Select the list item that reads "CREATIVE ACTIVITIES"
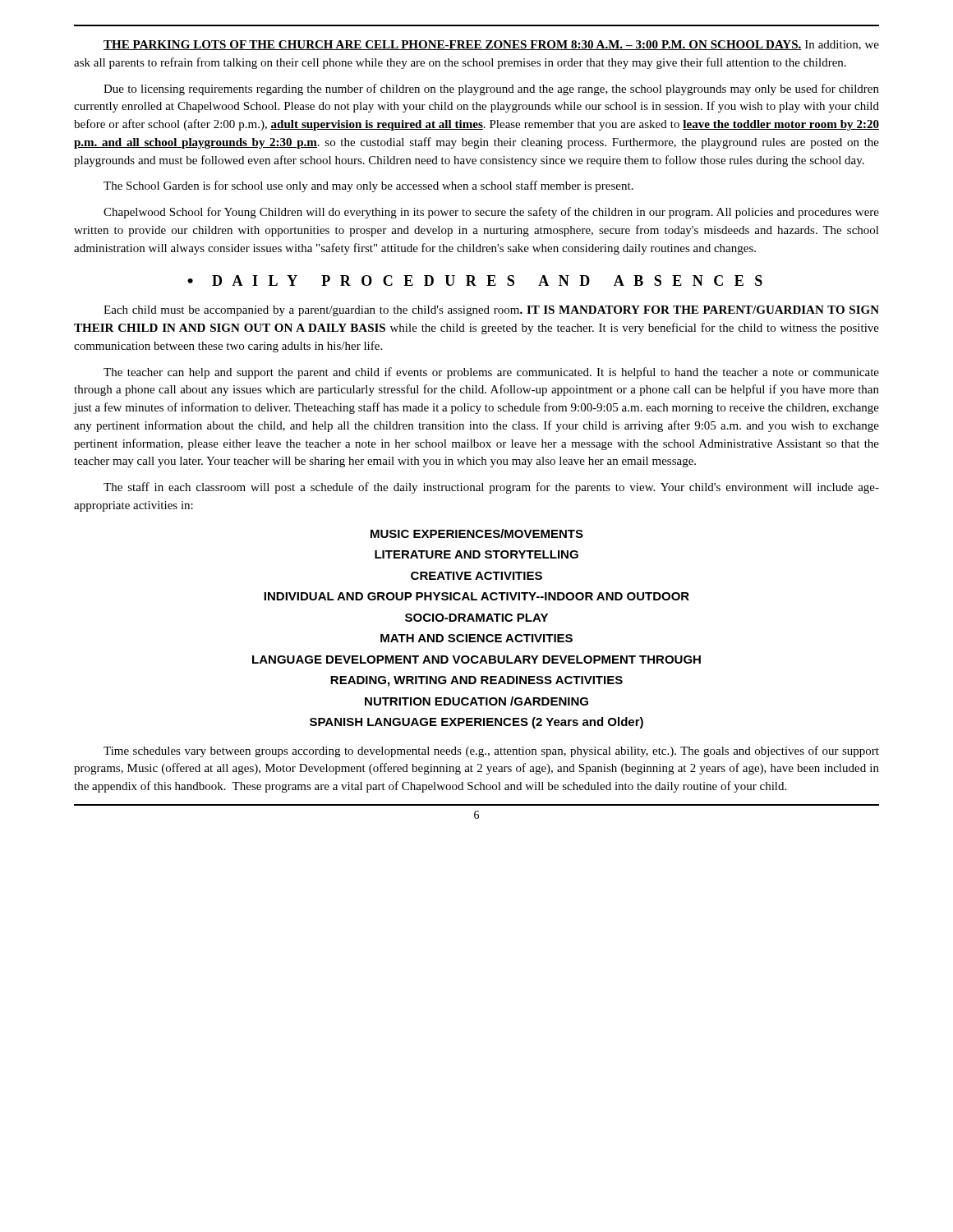This screenshot has width=953, height=1232. click(476, 575)
